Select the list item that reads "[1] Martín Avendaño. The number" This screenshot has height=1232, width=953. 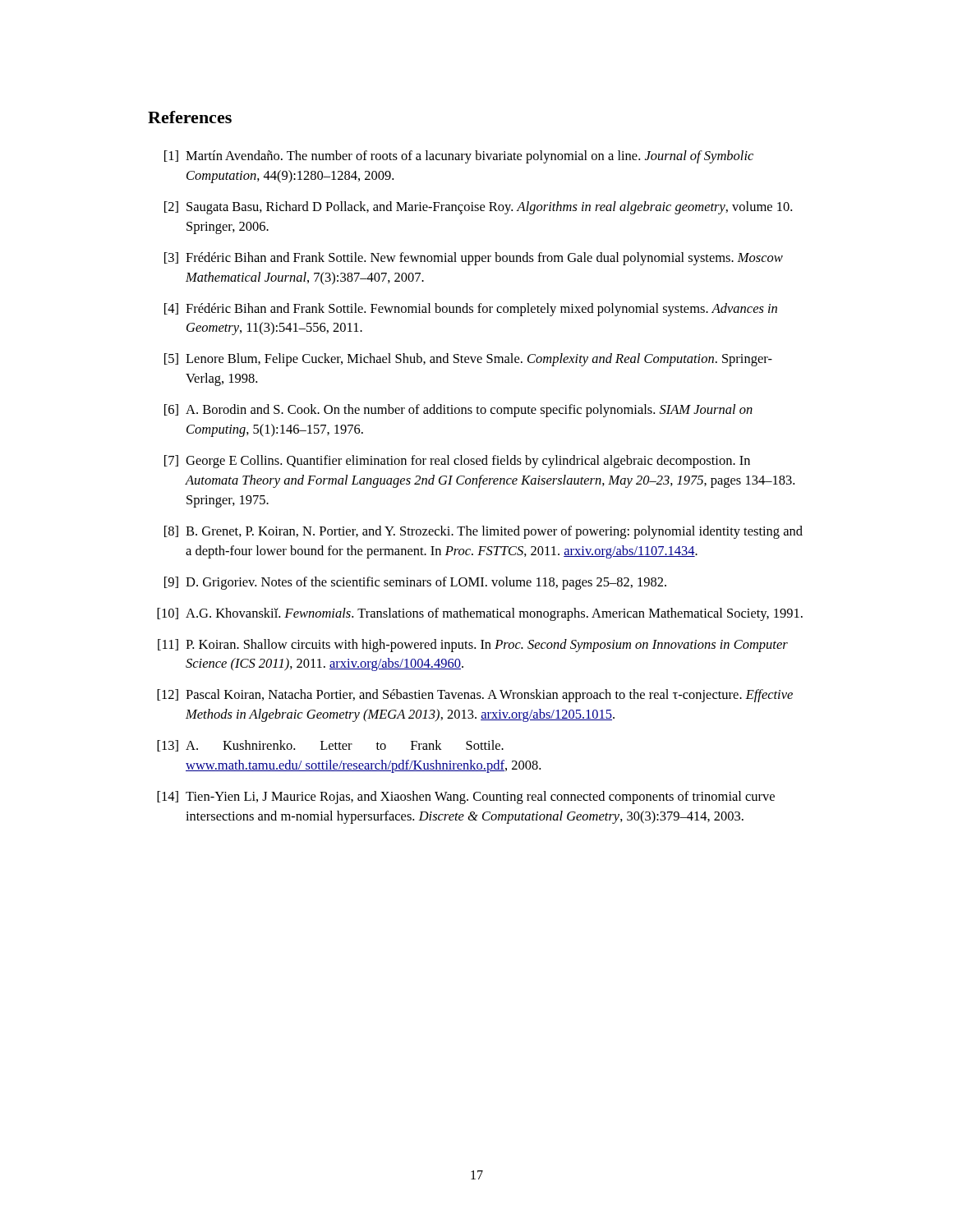[476, 166]
